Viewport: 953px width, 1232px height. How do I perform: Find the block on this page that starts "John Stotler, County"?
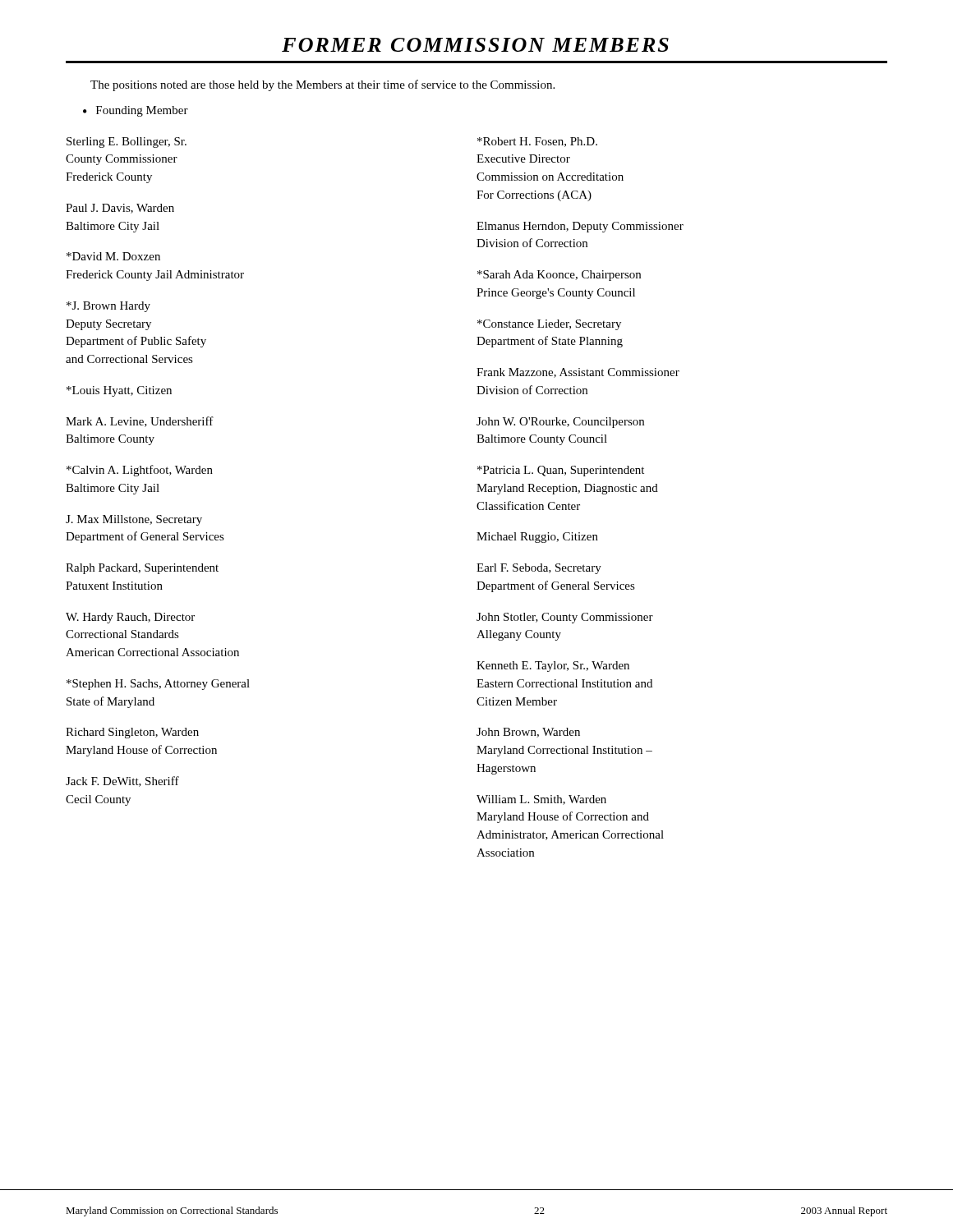(565, 618)
